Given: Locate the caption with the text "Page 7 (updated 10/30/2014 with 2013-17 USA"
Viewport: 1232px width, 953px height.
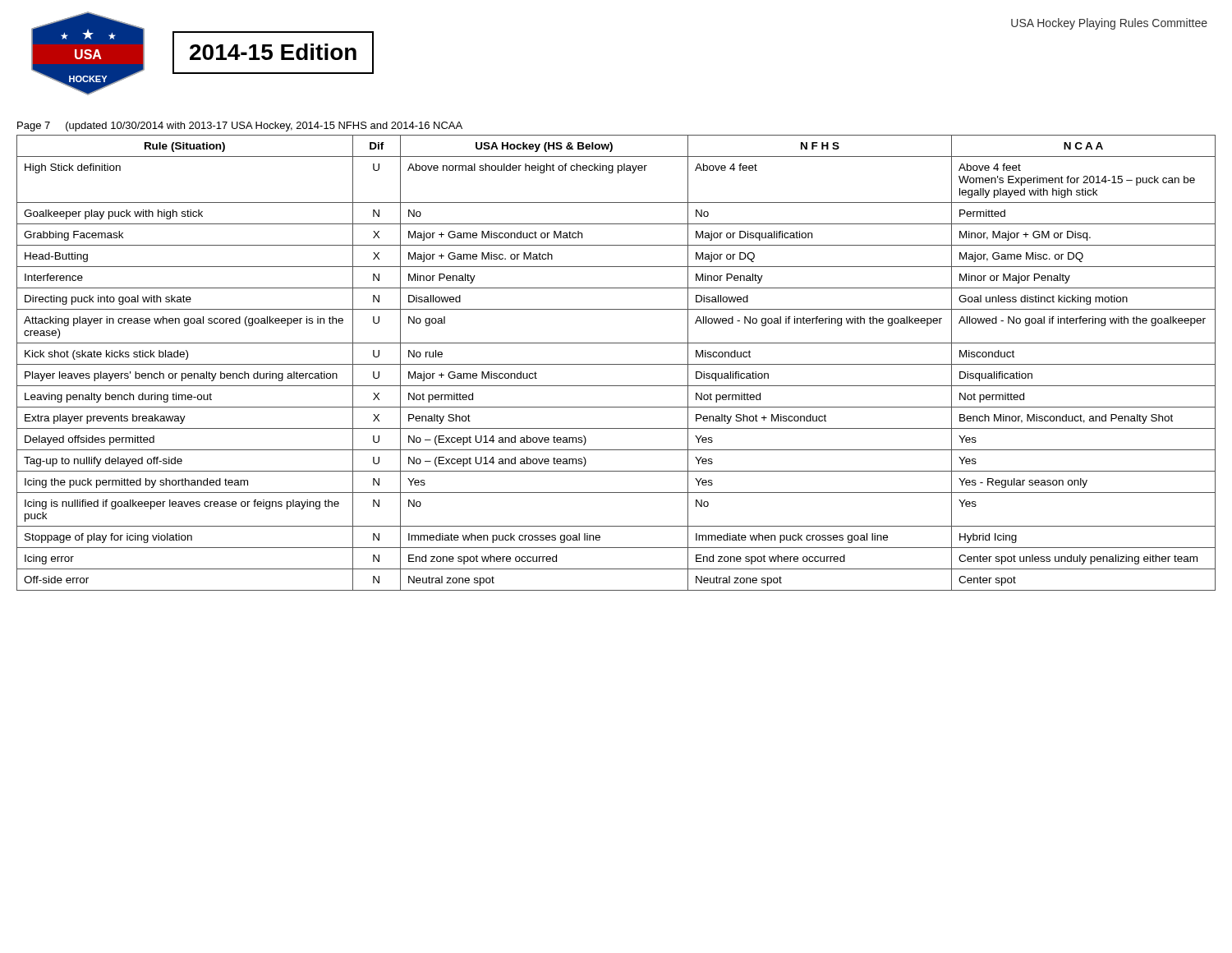Looking at the screenshot, I should click(x=240, y=125).
